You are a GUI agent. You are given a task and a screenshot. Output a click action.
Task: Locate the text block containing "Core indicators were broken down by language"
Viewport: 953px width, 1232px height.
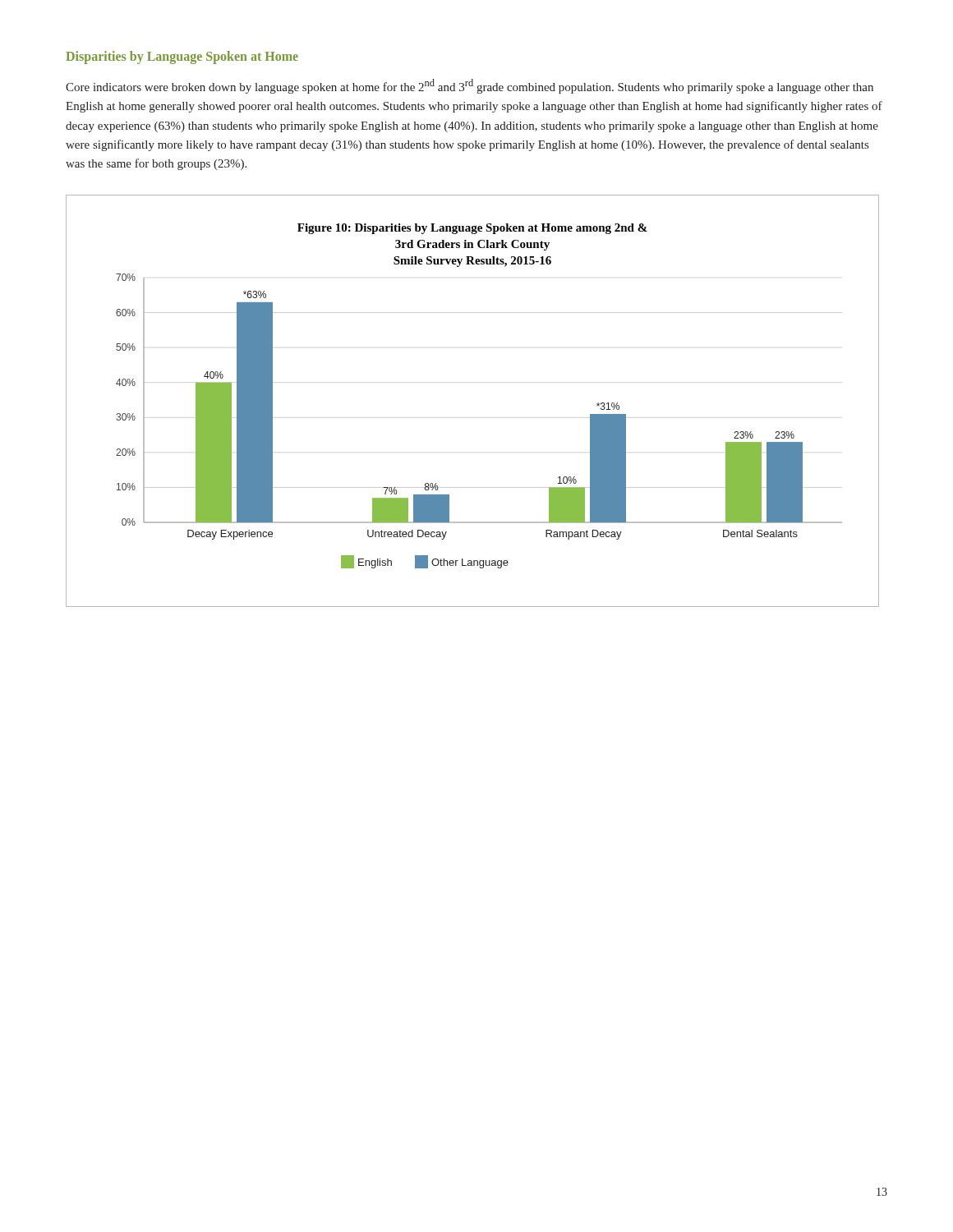tap(474, 124)
